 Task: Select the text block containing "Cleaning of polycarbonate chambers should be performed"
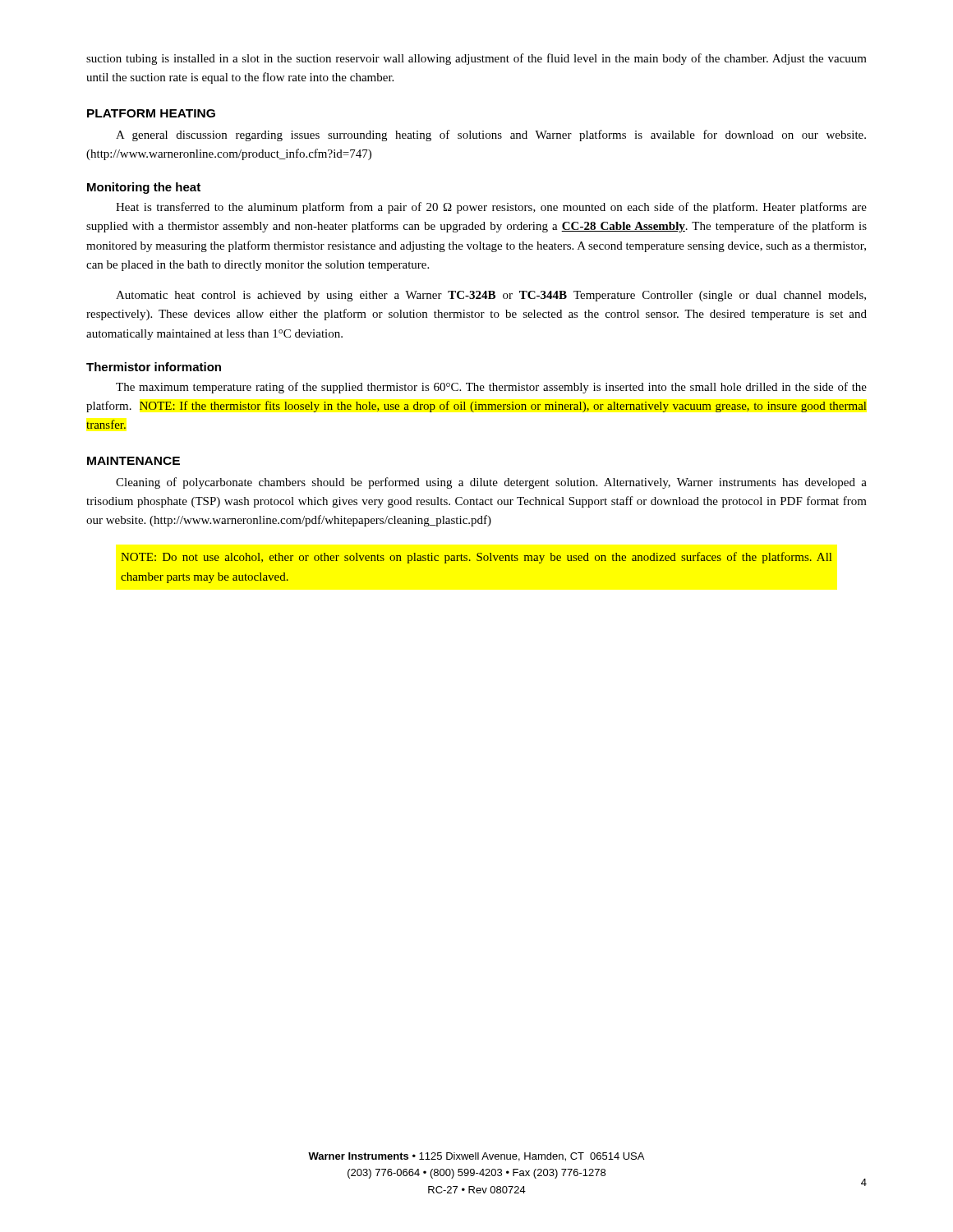[x=476, y=501]
